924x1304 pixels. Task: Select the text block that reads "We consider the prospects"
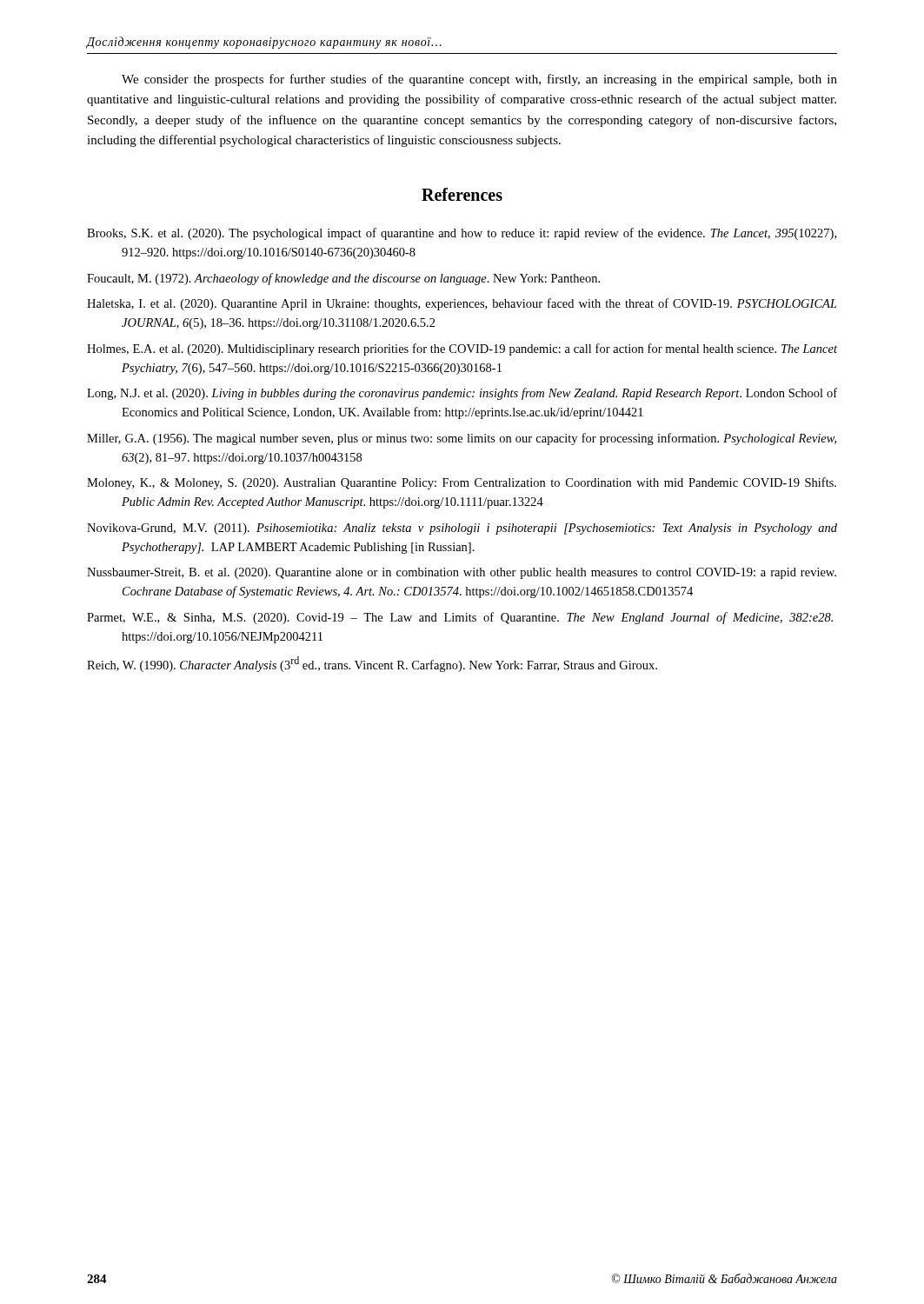pyautogui.click(x=462, y=109)
